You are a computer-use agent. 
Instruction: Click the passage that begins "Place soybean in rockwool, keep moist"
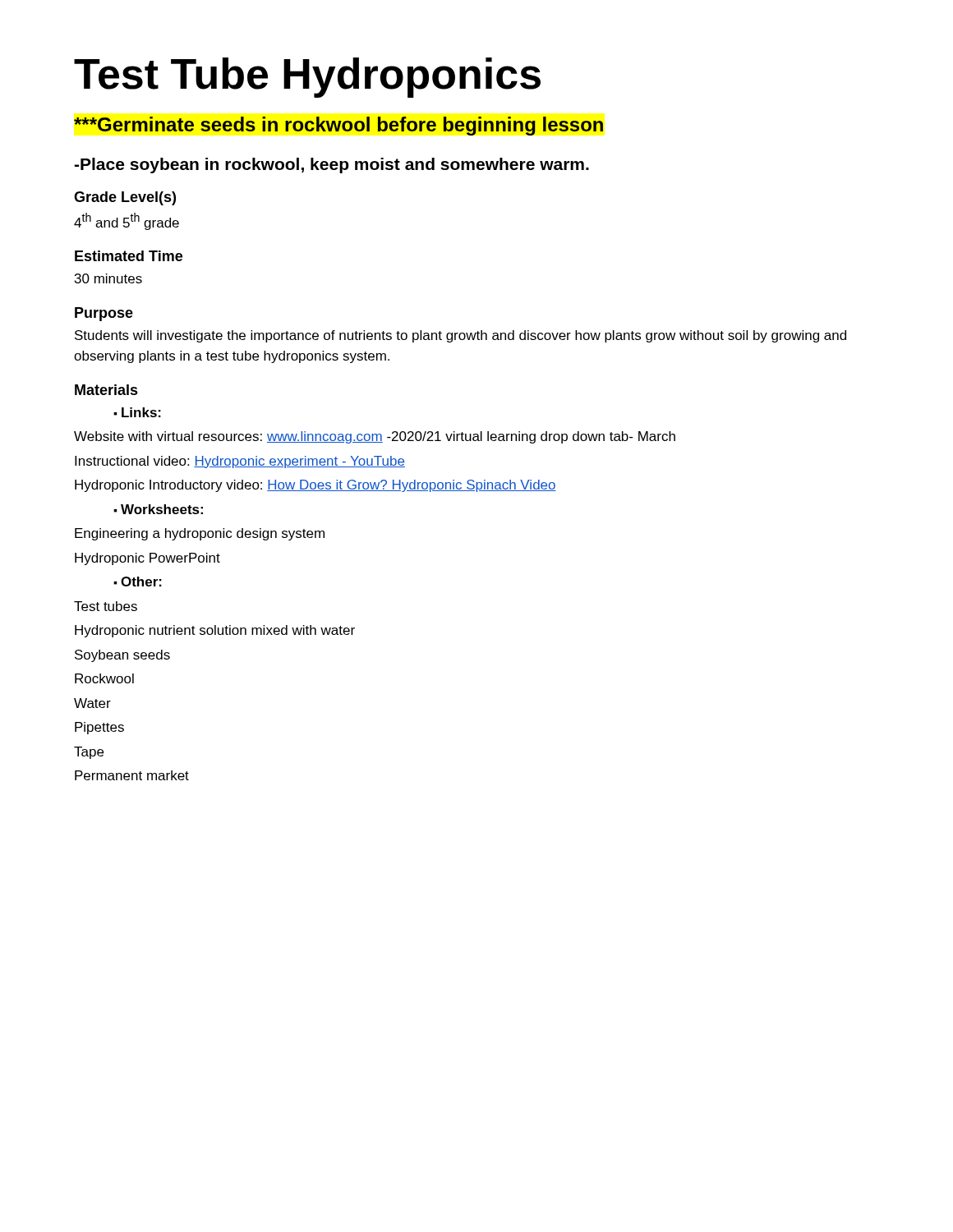tap(476, 164)
